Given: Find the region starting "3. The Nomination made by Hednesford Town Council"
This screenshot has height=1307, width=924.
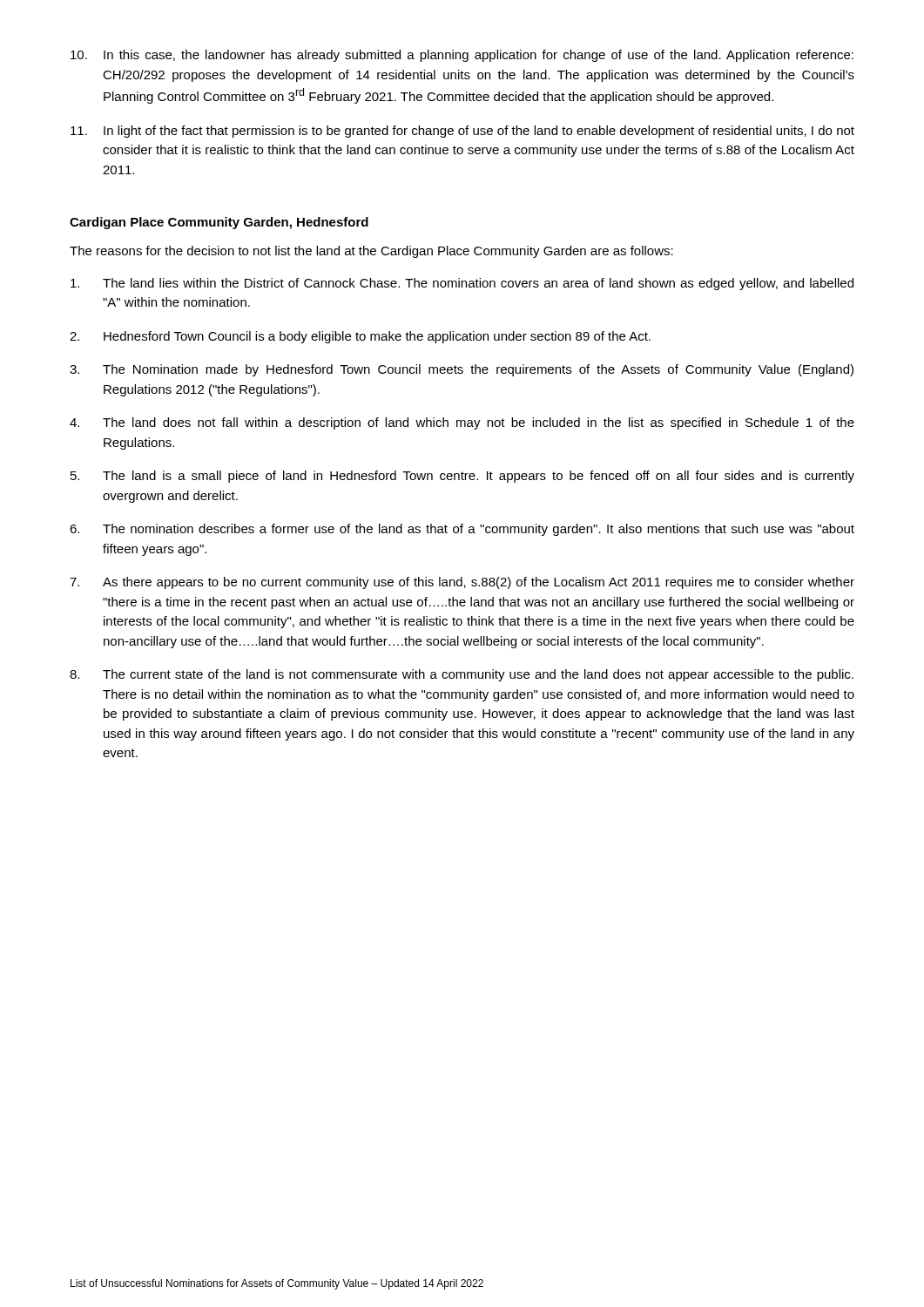Looking at the screenshot, I should point(462,379).
